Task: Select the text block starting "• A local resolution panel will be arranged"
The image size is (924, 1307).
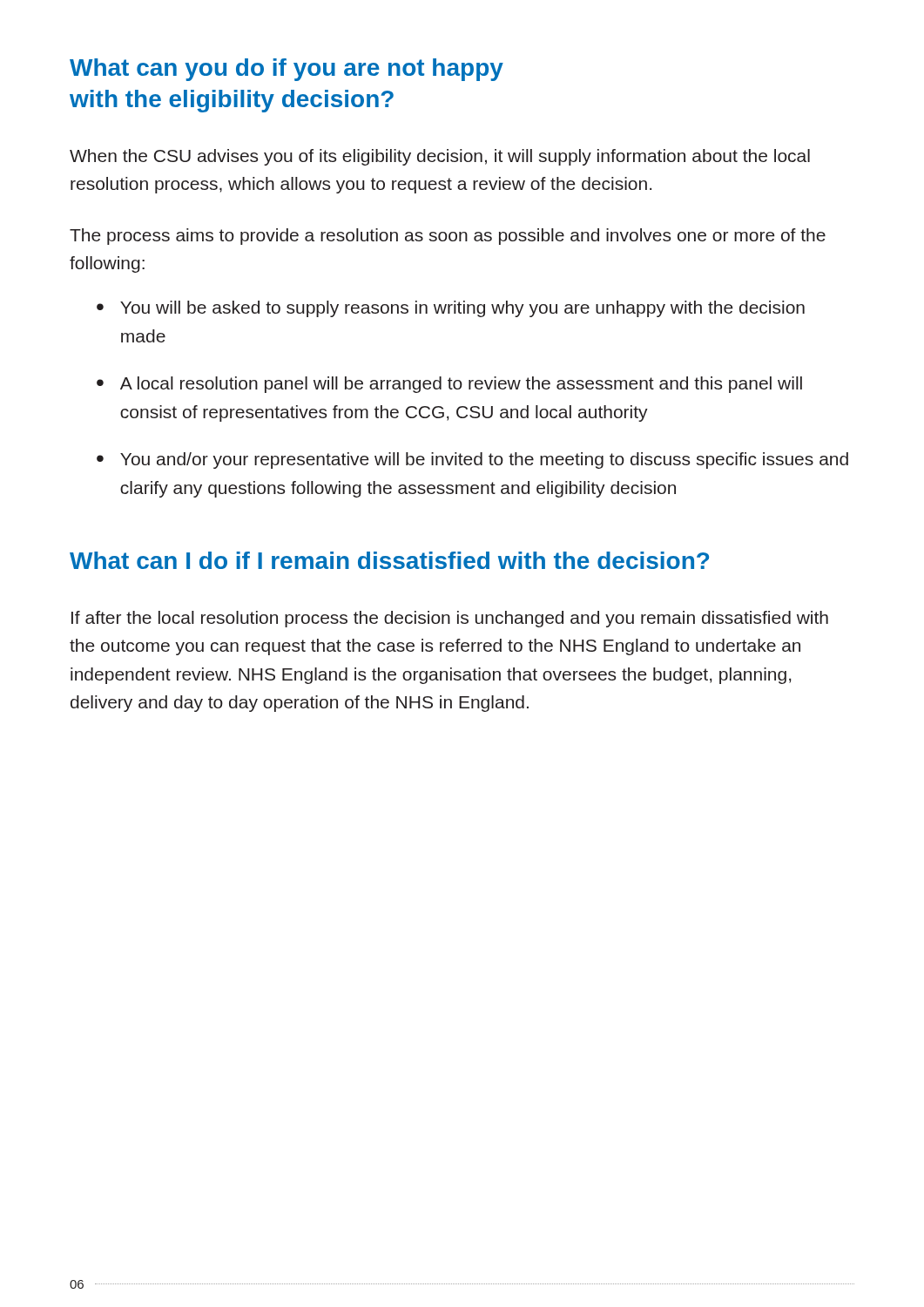Action: (x=475, y=398)
